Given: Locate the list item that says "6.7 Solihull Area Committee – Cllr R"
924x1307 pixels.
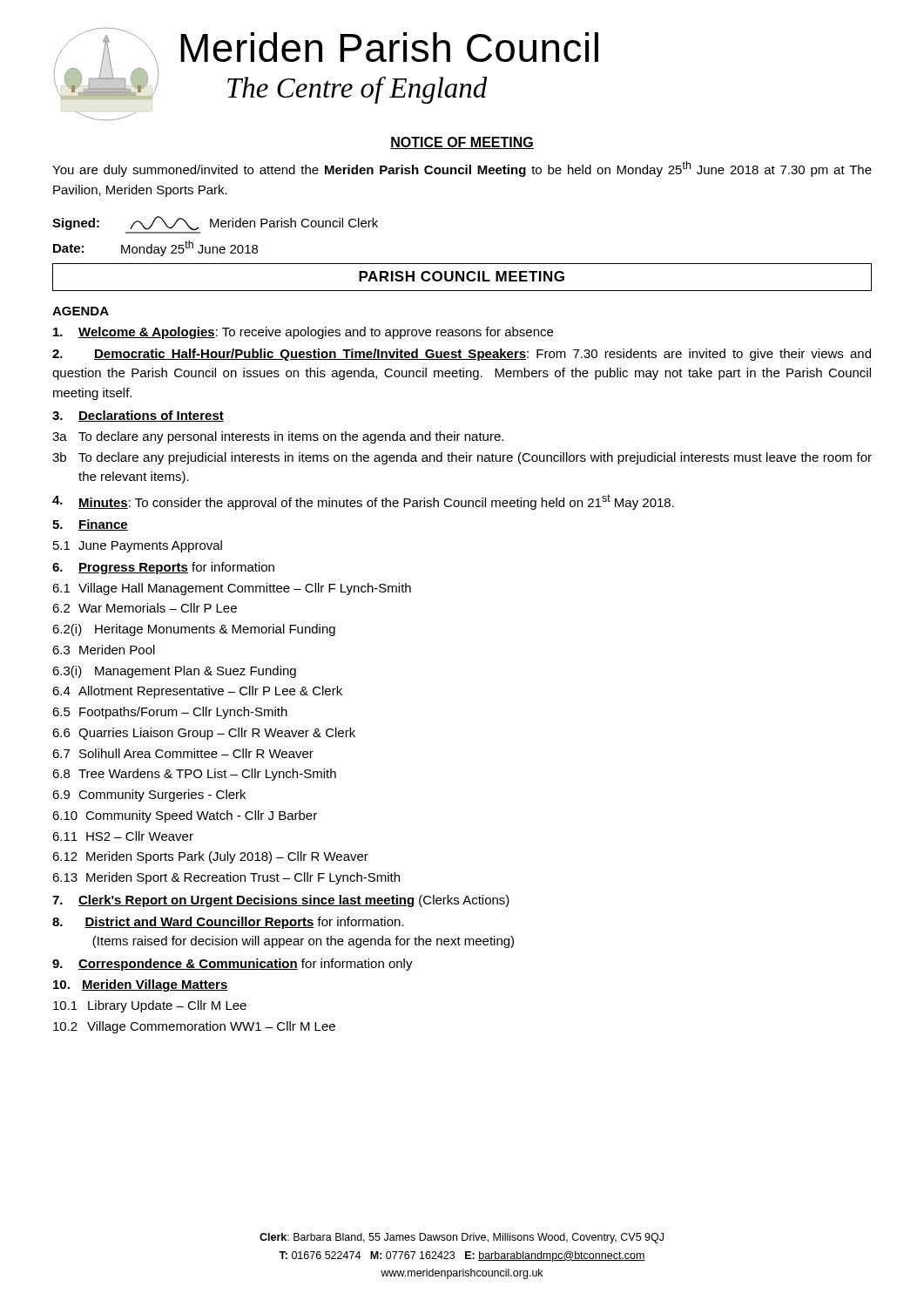Looking at the screenshot, I should click(183, 753).
